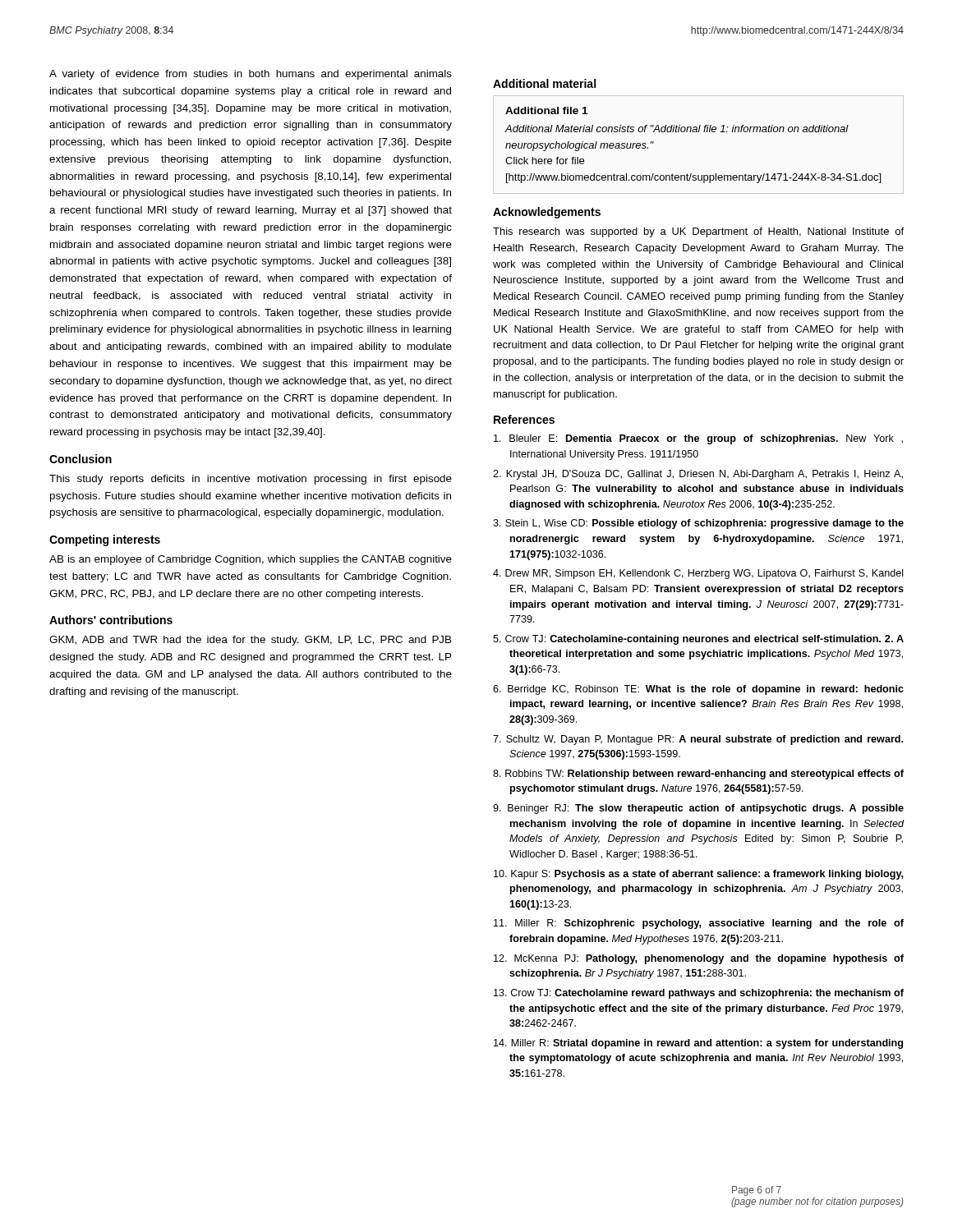Select the text block starting "A variety of evidence from studies"
953x1232 pixels.
pos(251,253)
